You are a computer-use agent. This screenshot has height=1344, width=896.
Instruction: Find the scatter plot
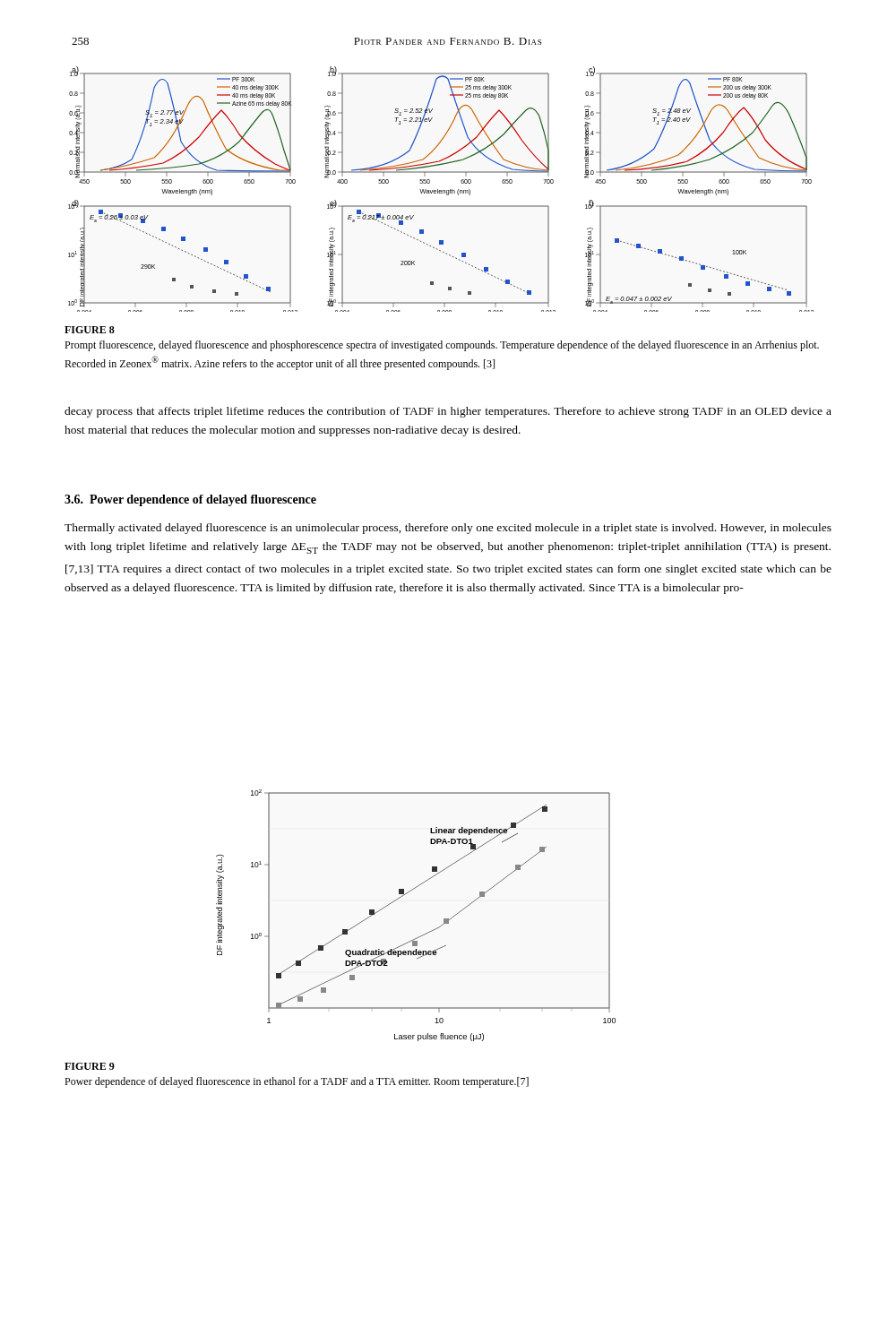(448, 914)
